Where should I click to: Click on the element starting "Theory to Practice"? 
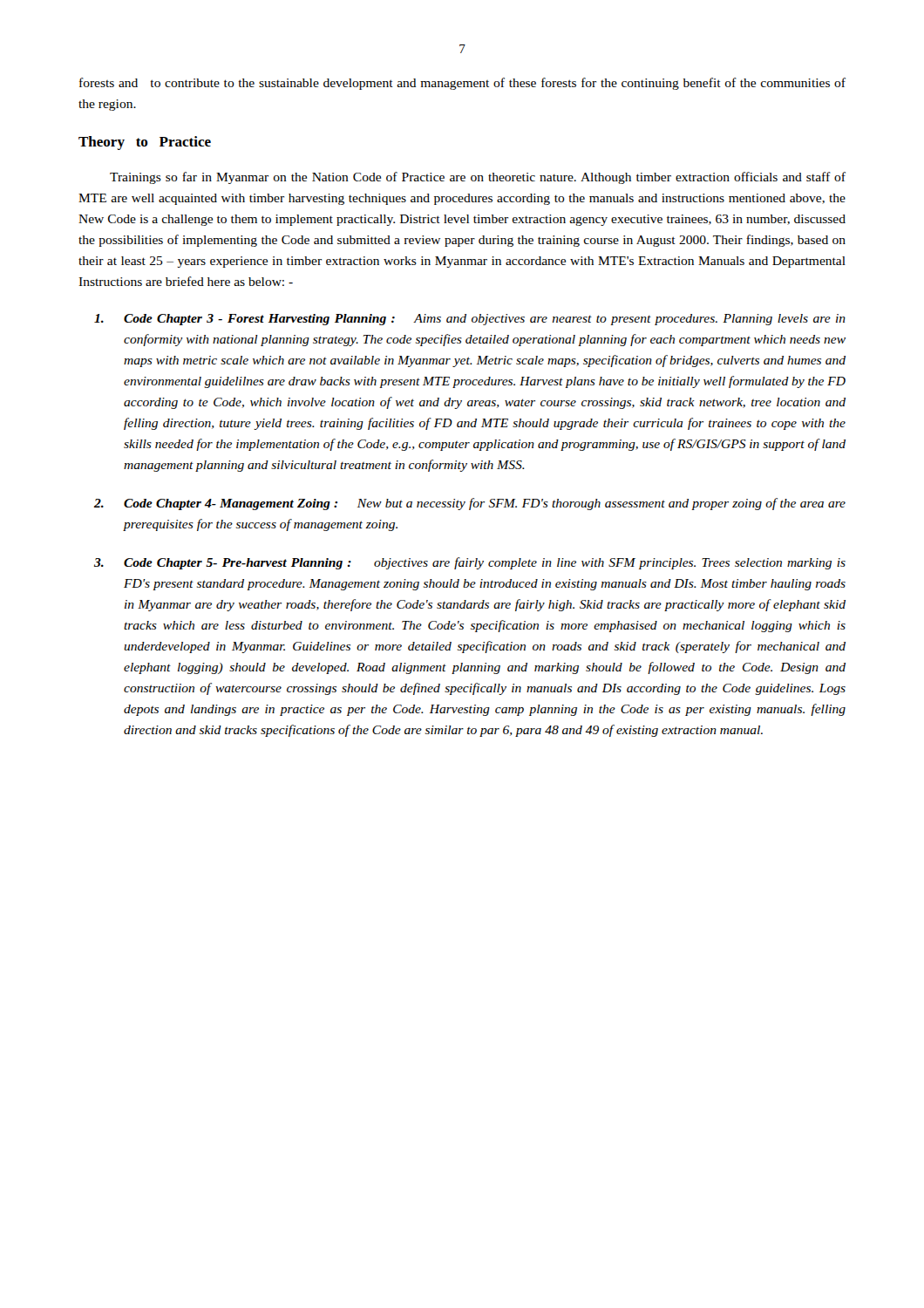click(x=145, y=142)
